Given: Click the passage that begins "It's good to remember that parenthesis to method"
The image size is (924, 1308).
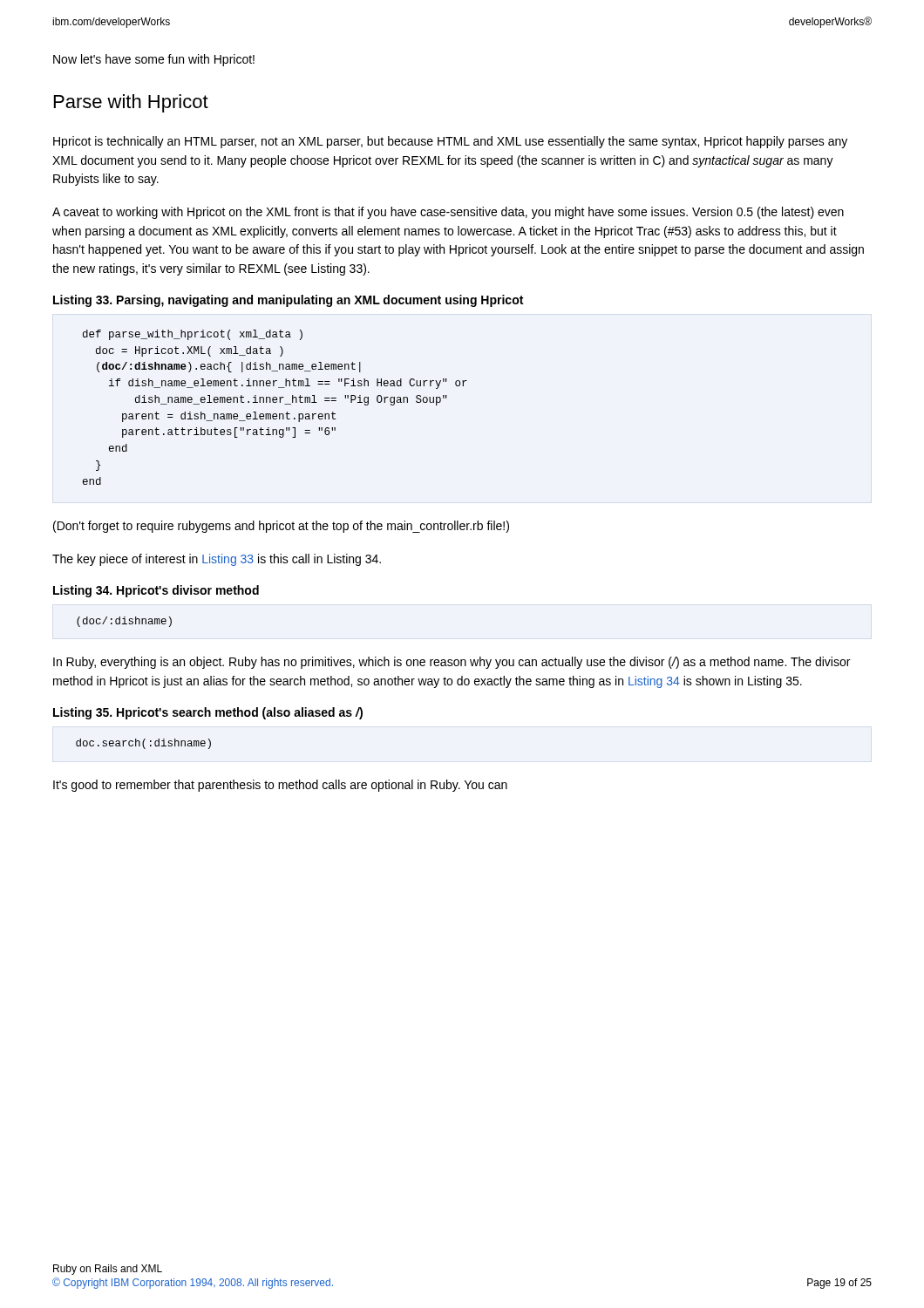Looking at the screenshot, I should pyautogui.click(x=280, y=784).
